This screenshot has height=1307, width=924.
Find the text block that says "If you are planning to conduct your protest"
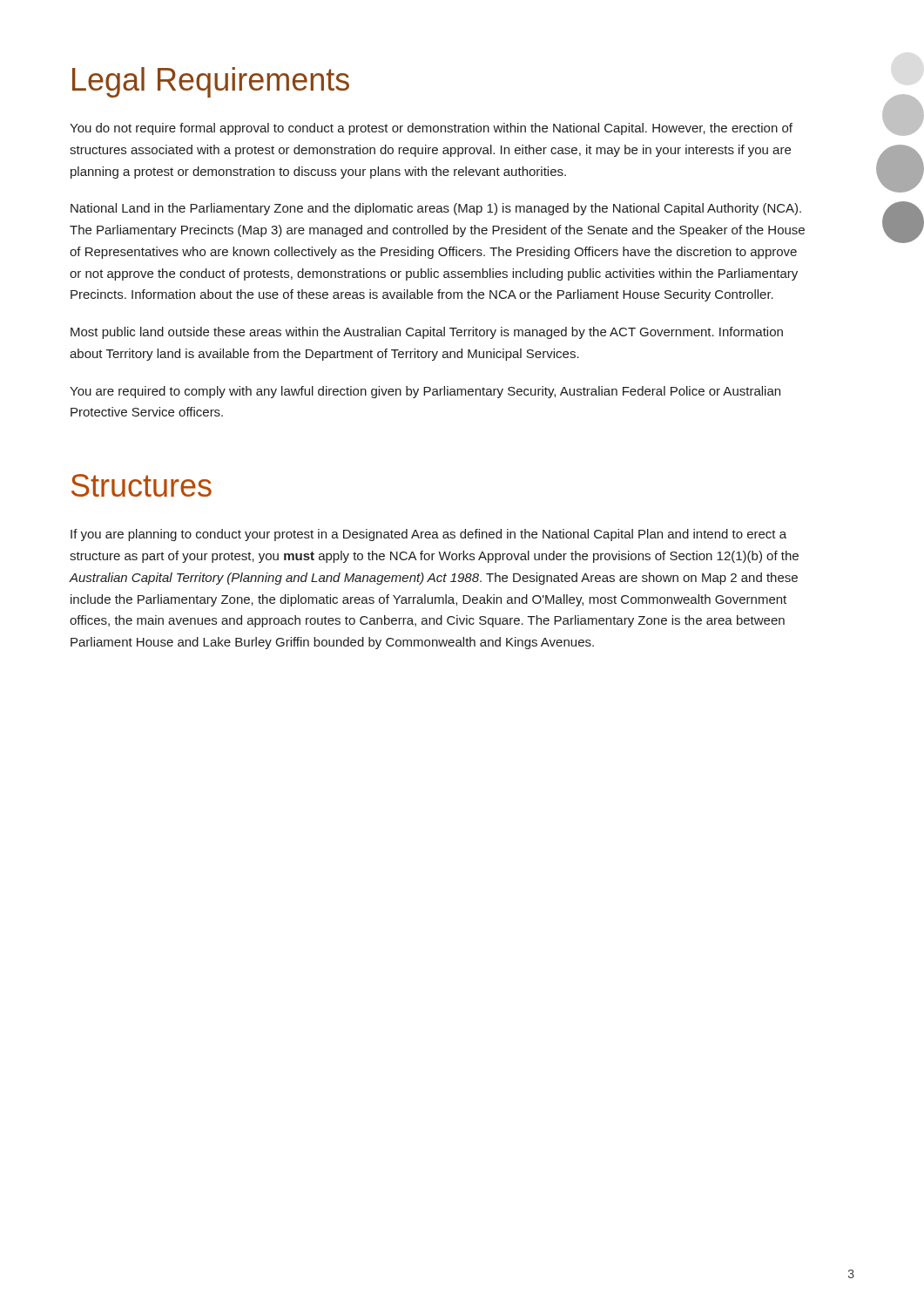point(434,588)
